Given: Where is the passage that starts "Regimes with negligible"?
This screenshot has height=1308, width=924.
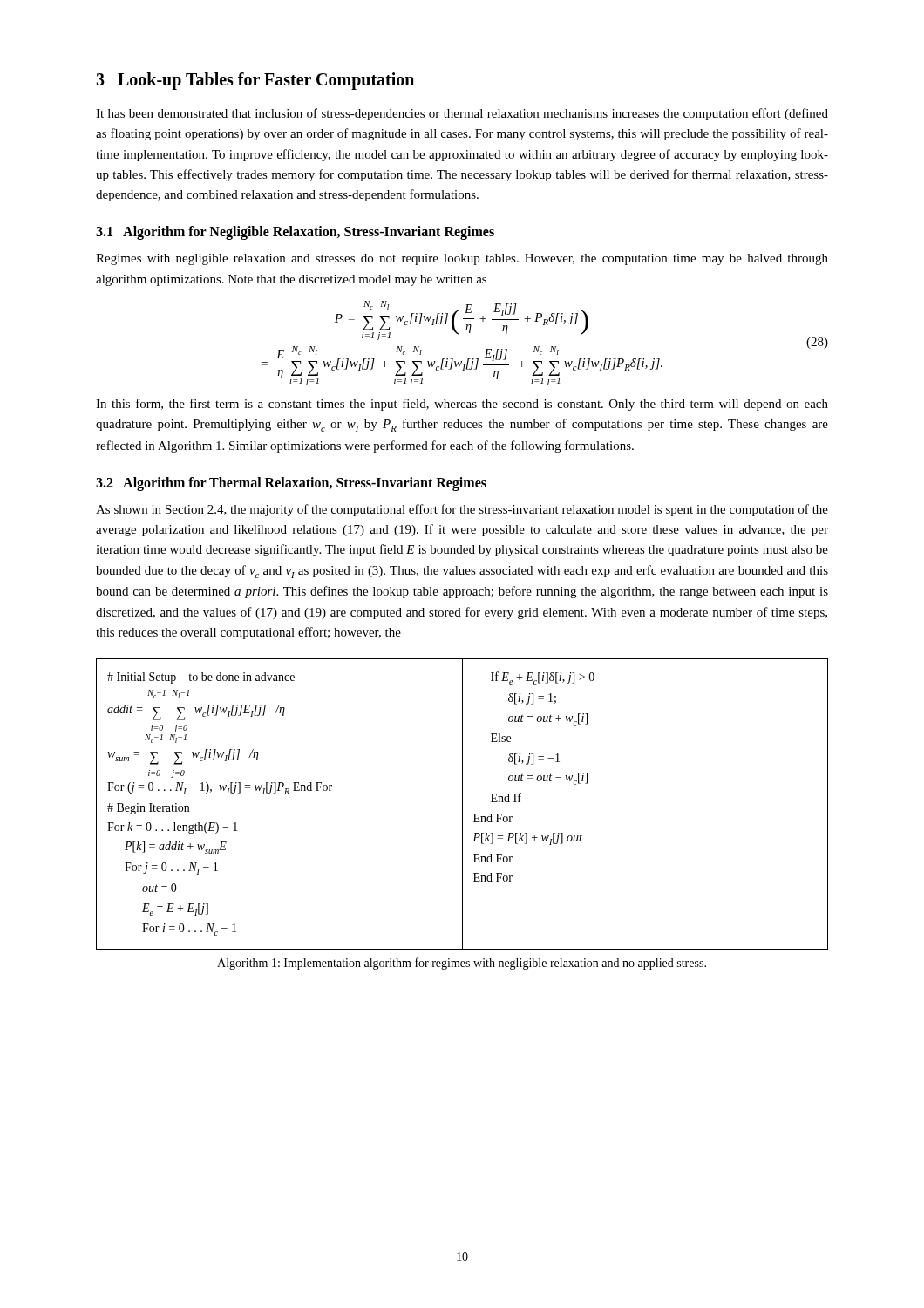Looking at the screenshot, I should (462, 269).
